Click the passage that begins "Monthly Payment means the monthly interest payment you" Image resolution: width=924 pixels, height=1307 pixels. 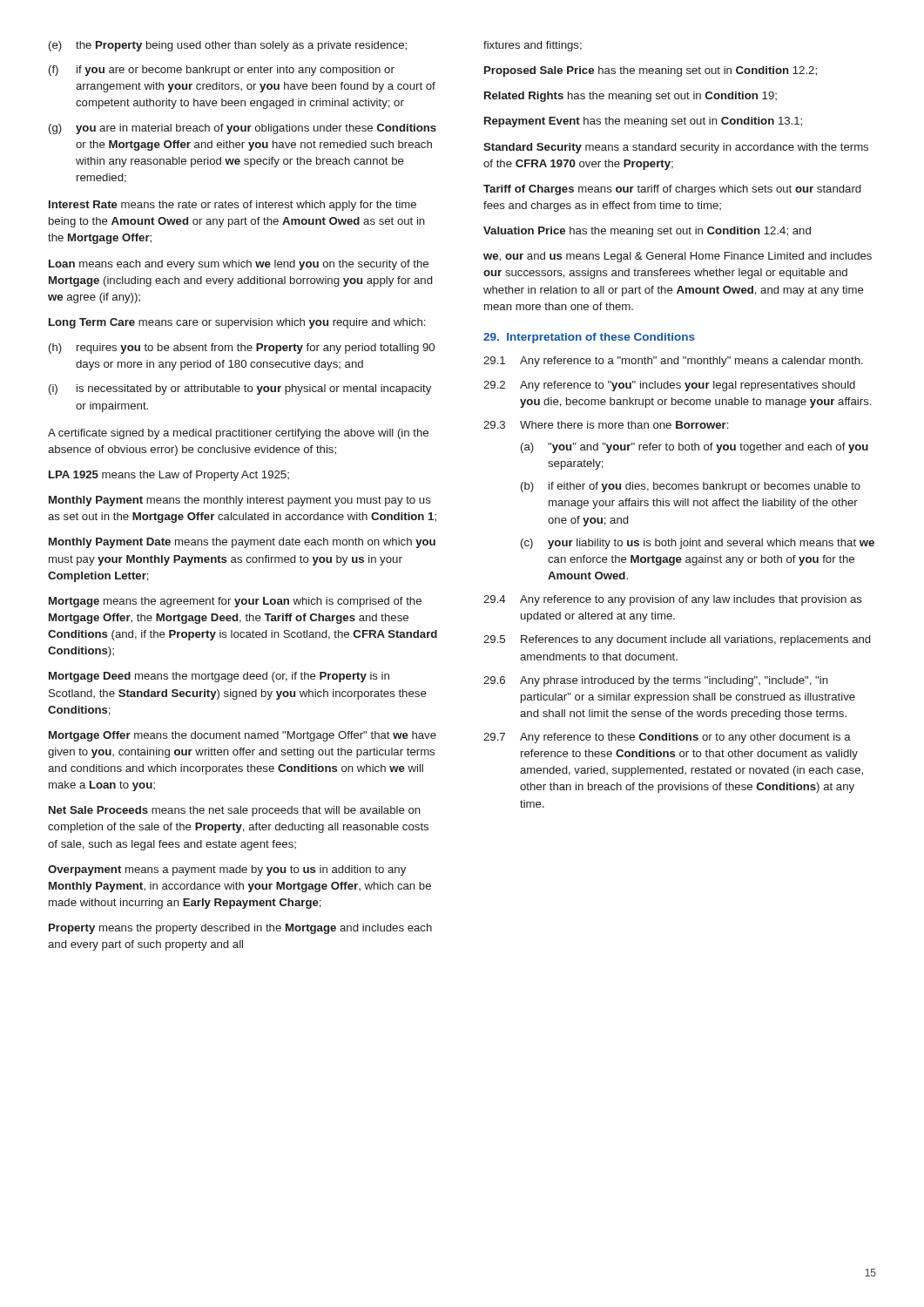pos(243,508)
